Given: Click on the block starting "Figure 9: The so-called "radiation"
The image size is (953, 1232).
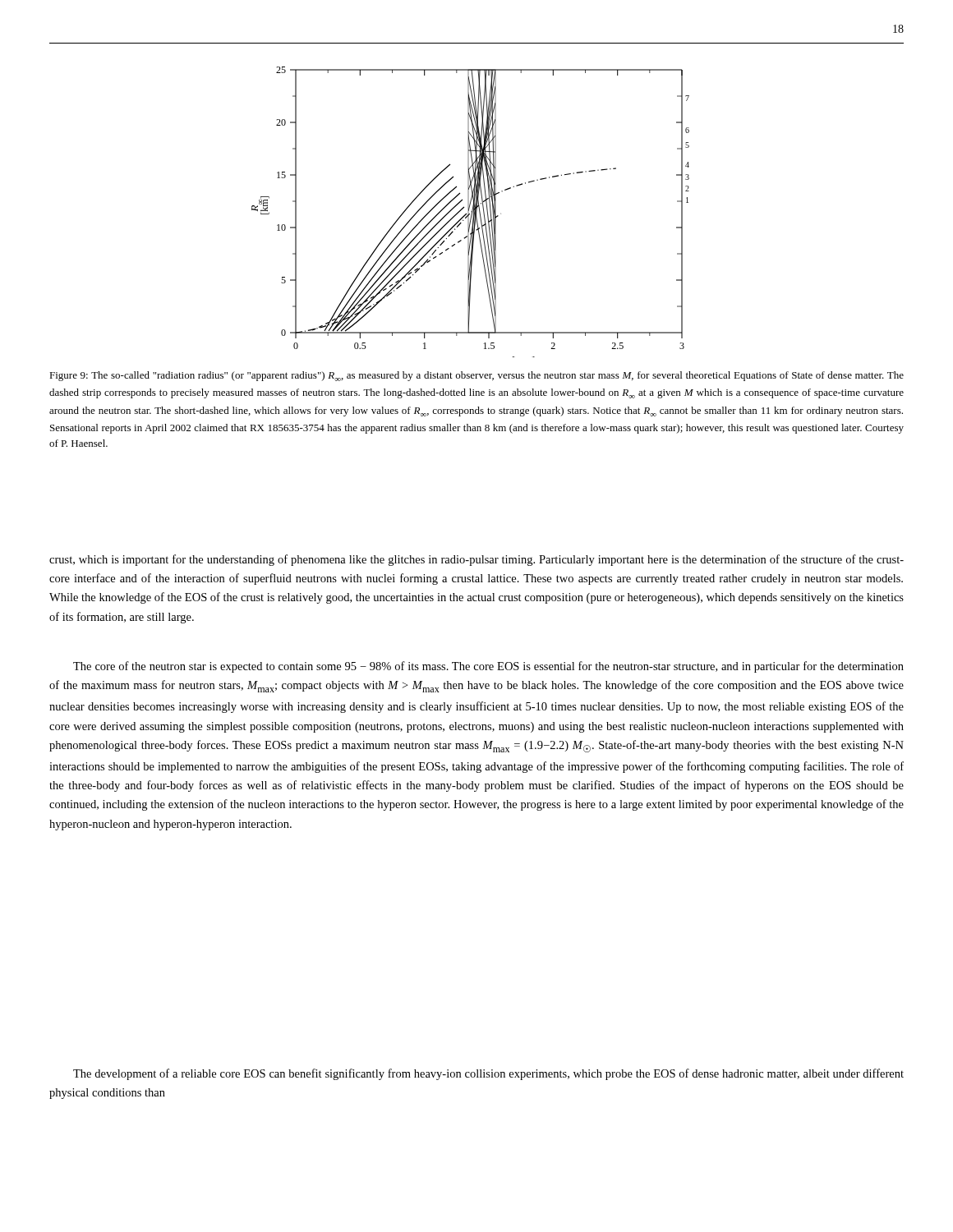Looking at the screenshot, I should tap(476, 409).
